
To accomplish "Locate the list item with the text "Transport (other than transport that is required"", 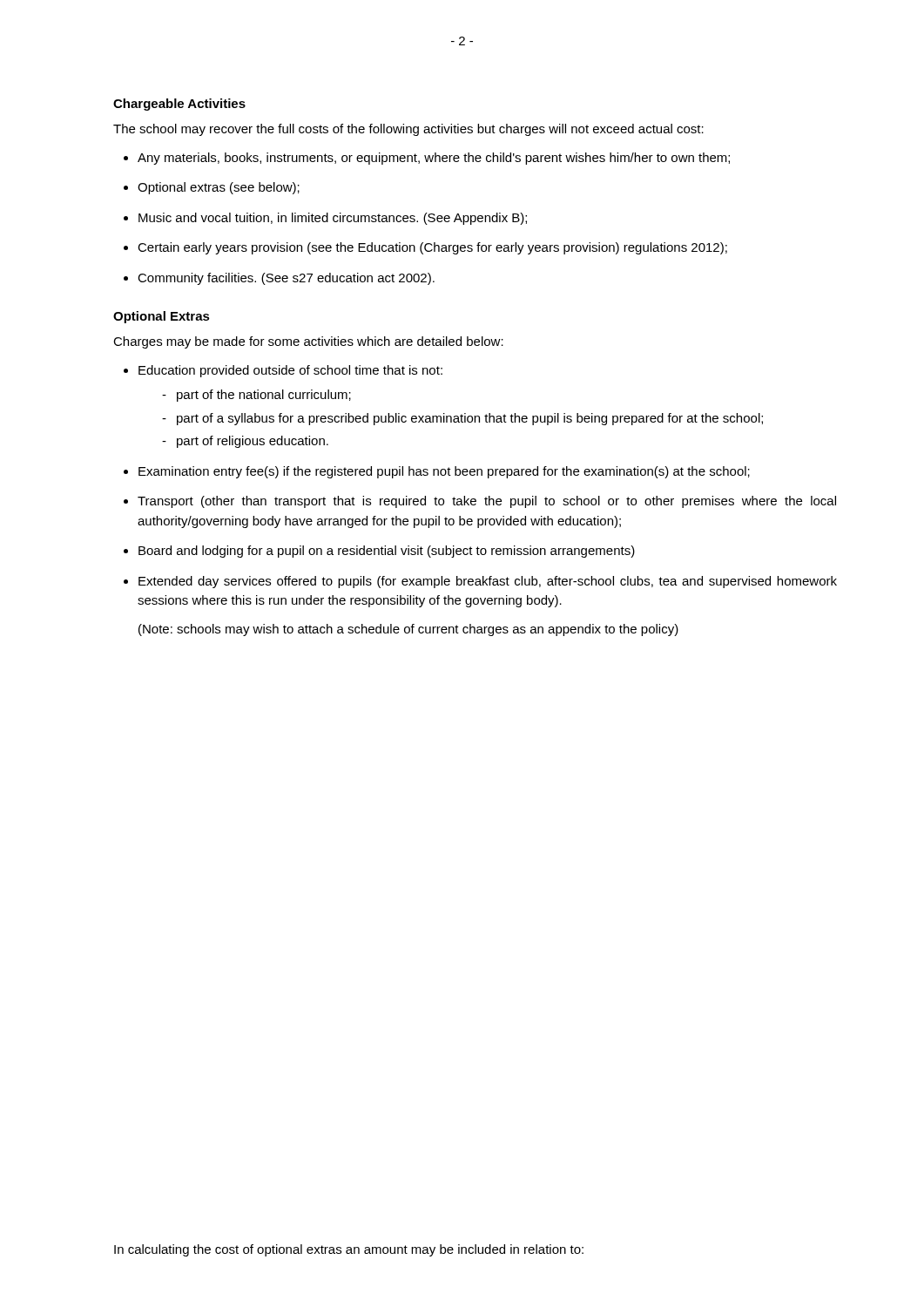I will click(487, 510).
